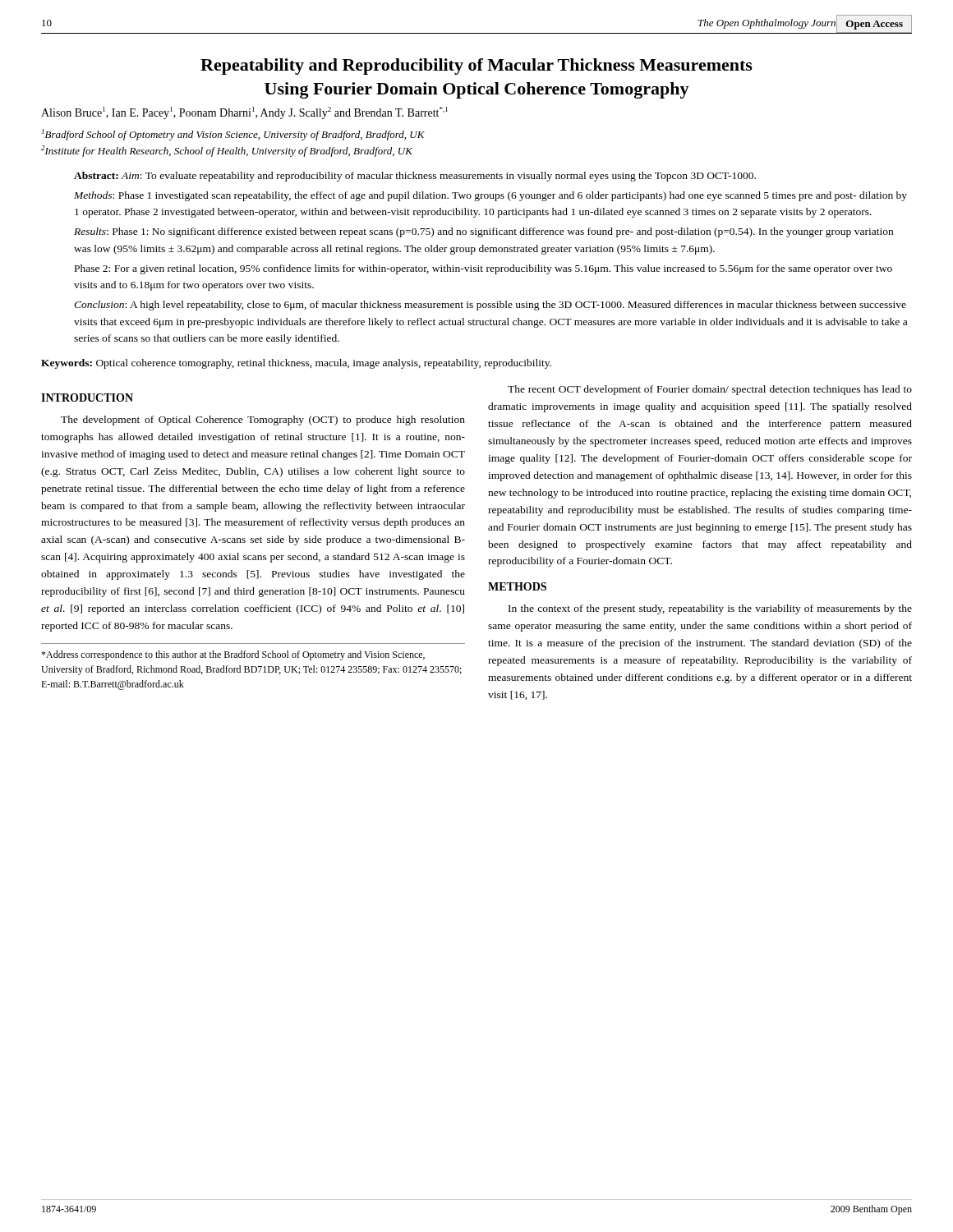953x1232 pixels.
Task: Locate the passage starting "The recent OCT development of Fourier"
Action: (700, 476)
